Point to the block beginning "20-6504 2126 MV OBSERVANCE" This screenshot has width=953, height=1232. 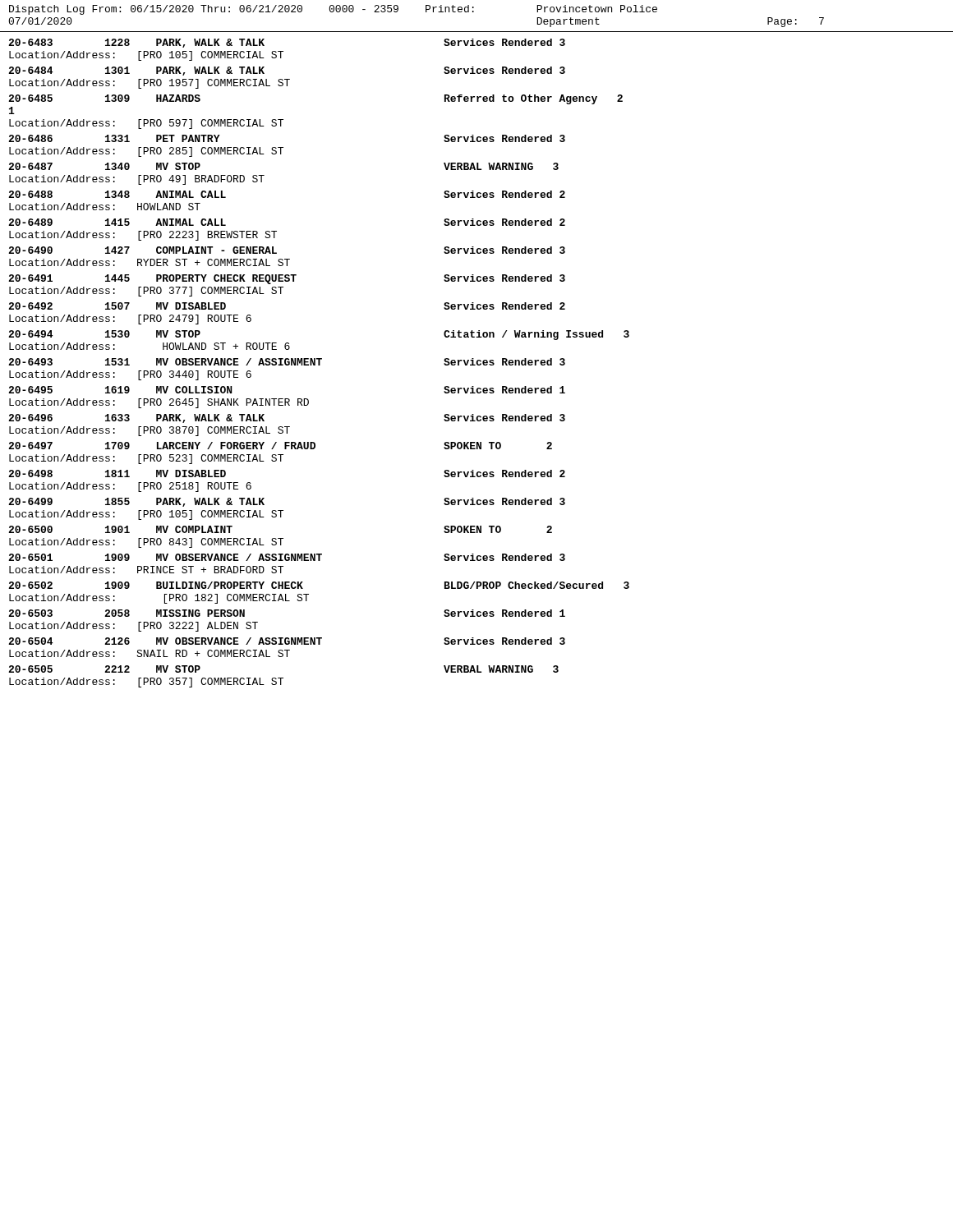[476, 648]
